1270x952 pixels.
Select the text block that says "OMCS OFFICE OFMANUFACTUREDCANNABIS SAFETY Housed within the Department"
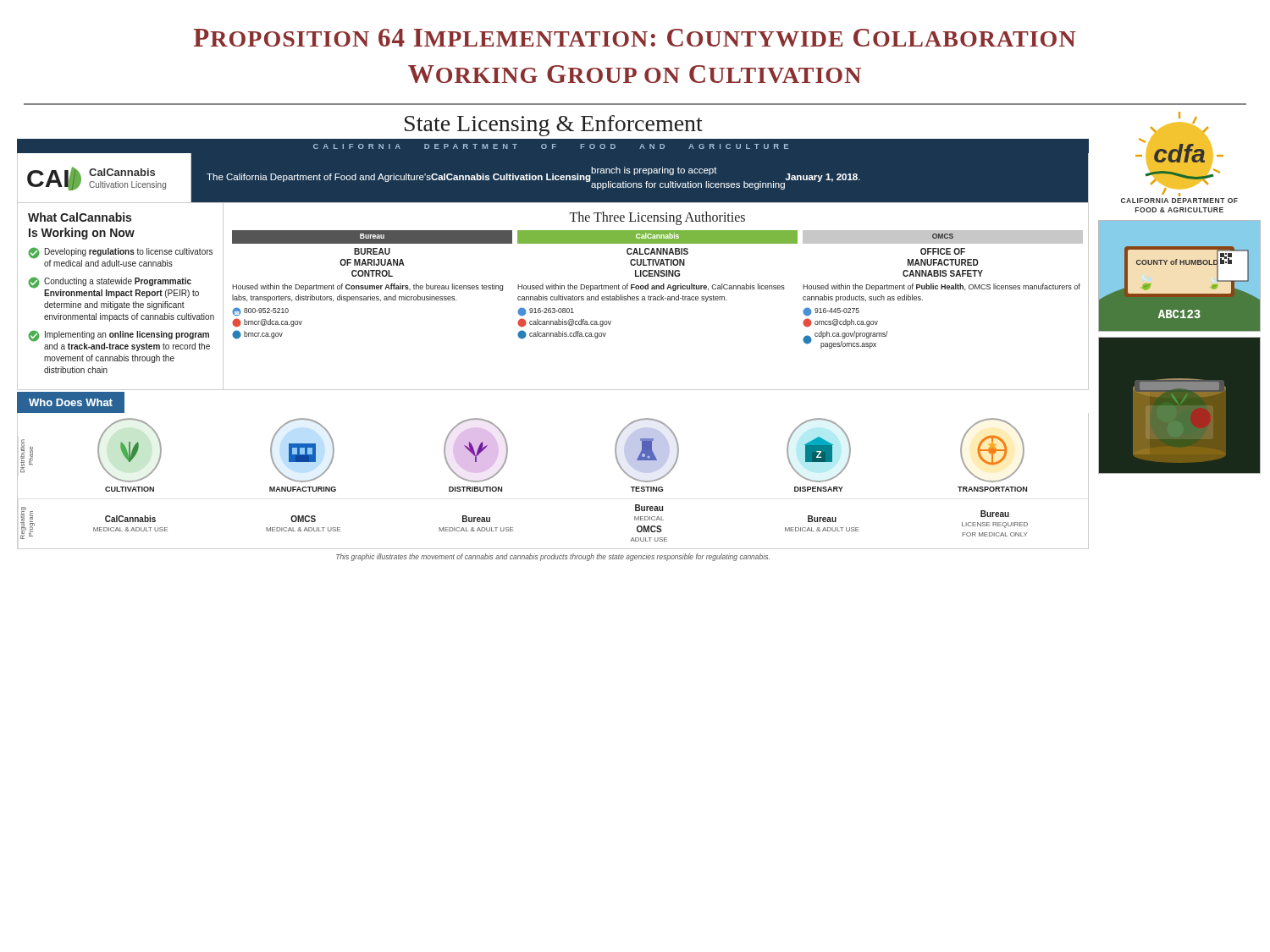[x=943, y=290]
